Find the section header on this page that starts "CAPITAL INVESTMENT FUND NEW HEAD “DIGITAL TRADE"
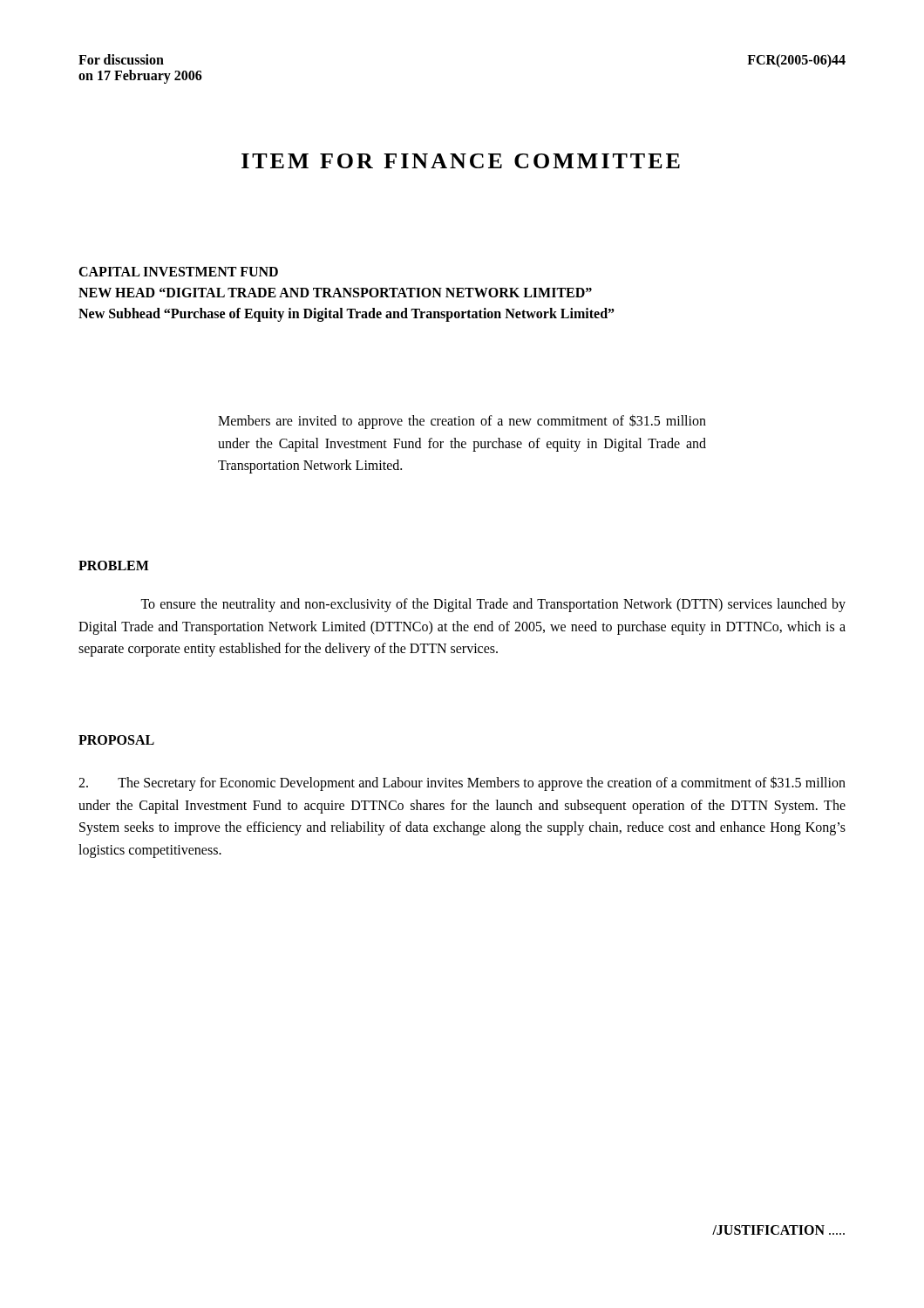Viewport: 924px width, 1308px height. pyautogui.click(x=462, y=293)
